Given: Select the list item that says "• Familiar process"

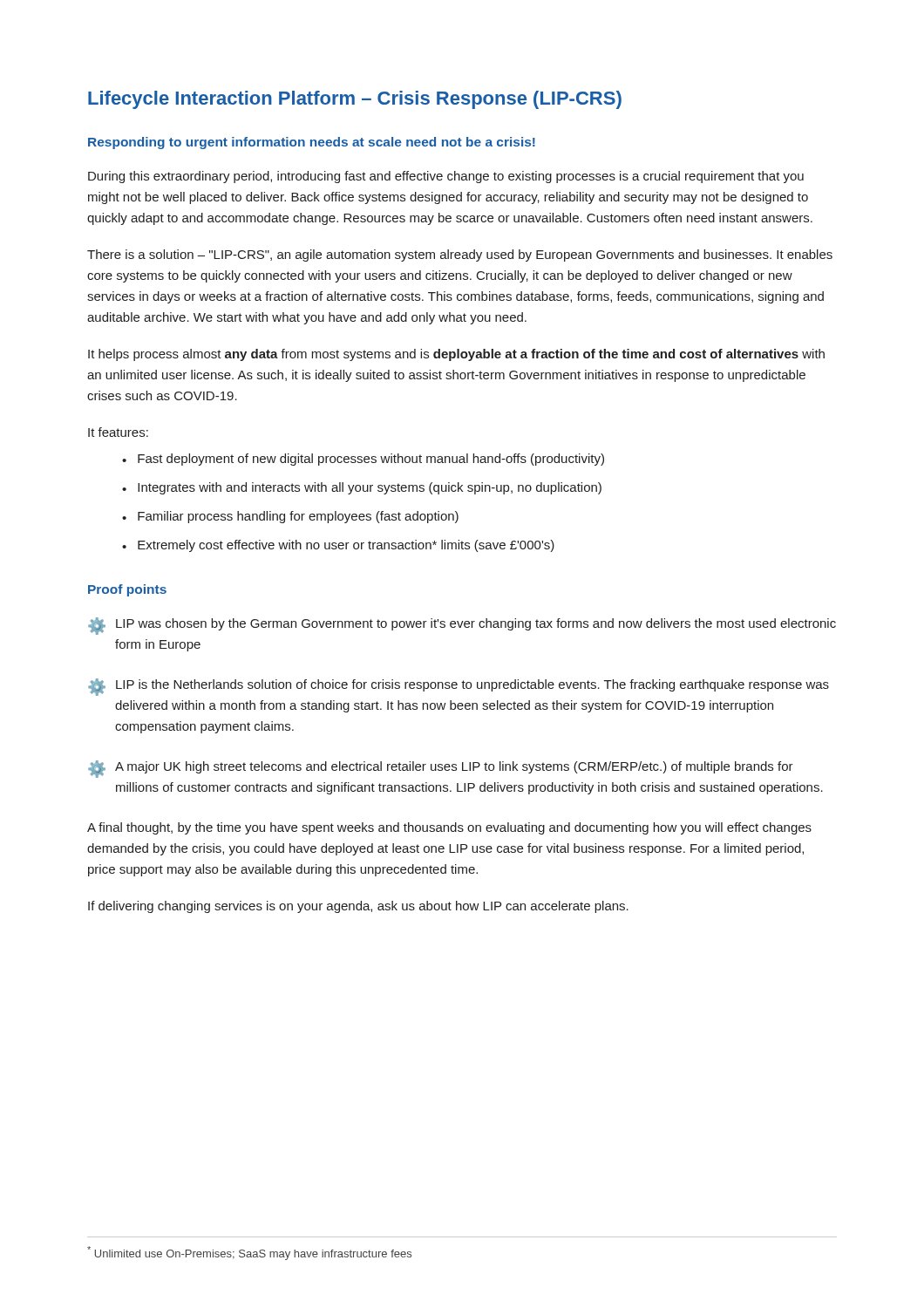Looking at the screenshot, I should click(x=291, y=517).
